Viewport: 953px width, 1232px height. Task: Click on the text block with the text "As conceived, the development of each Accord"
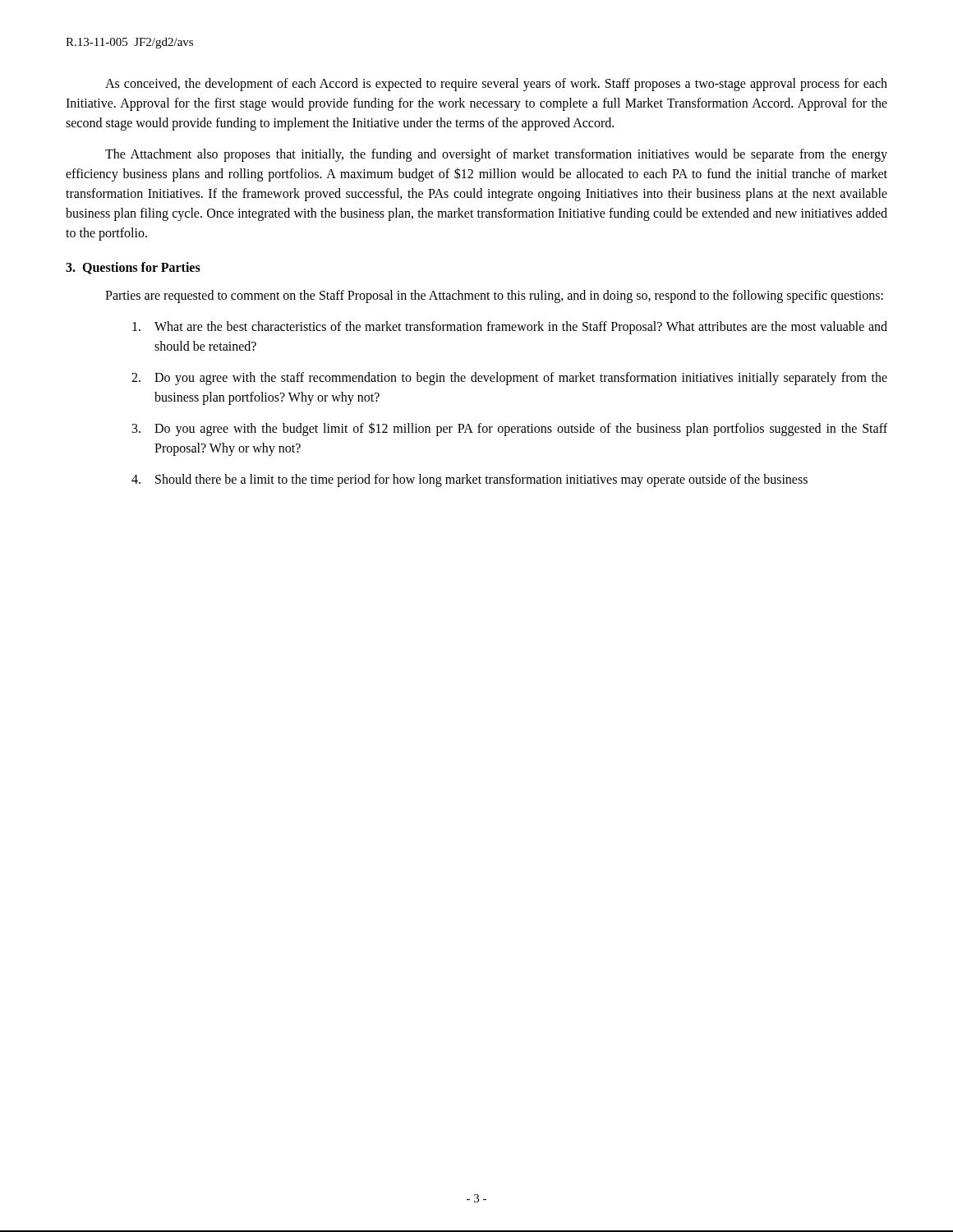point(476,103)
